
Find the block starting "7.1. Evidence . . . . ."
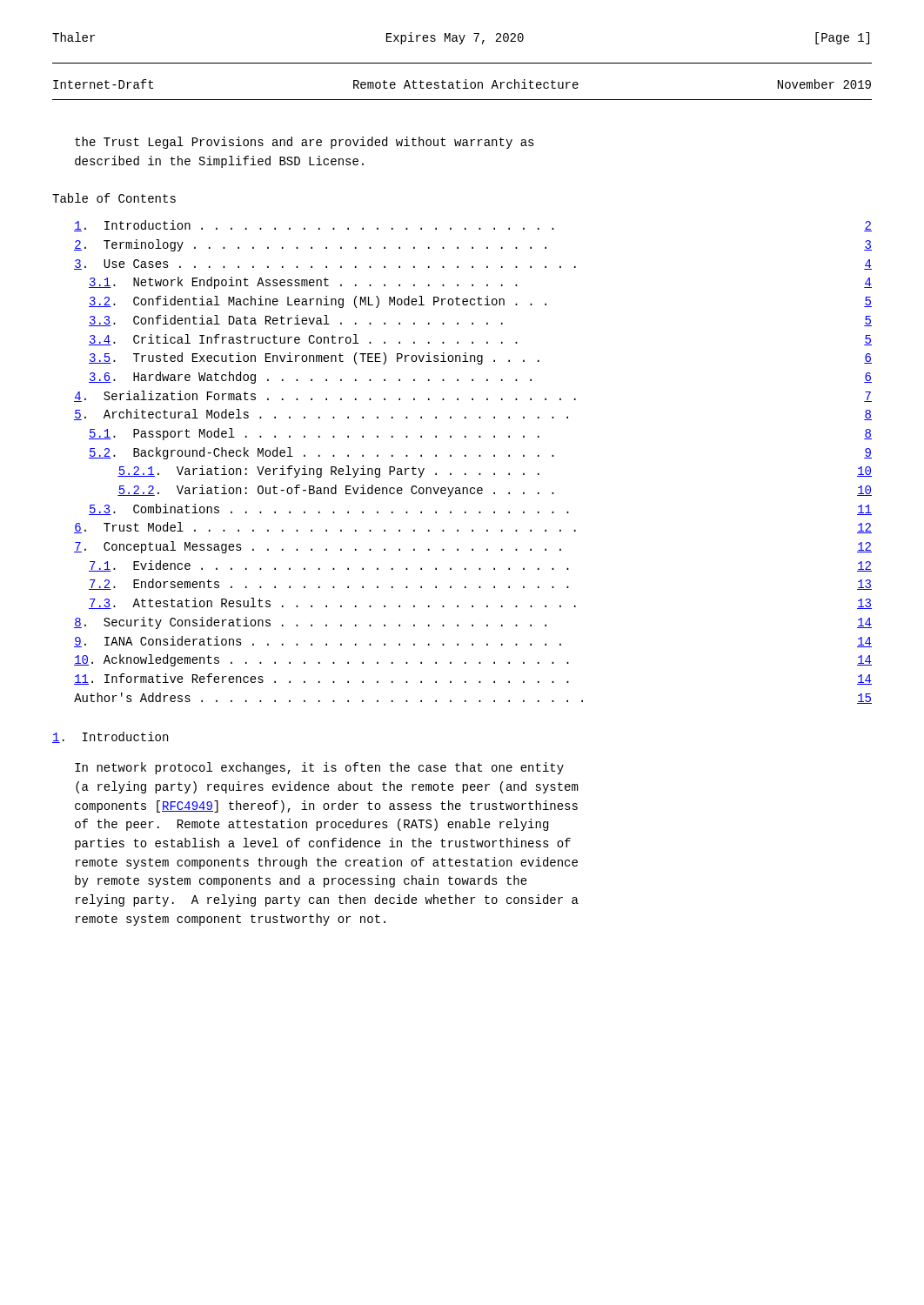(x=462, y=567)
